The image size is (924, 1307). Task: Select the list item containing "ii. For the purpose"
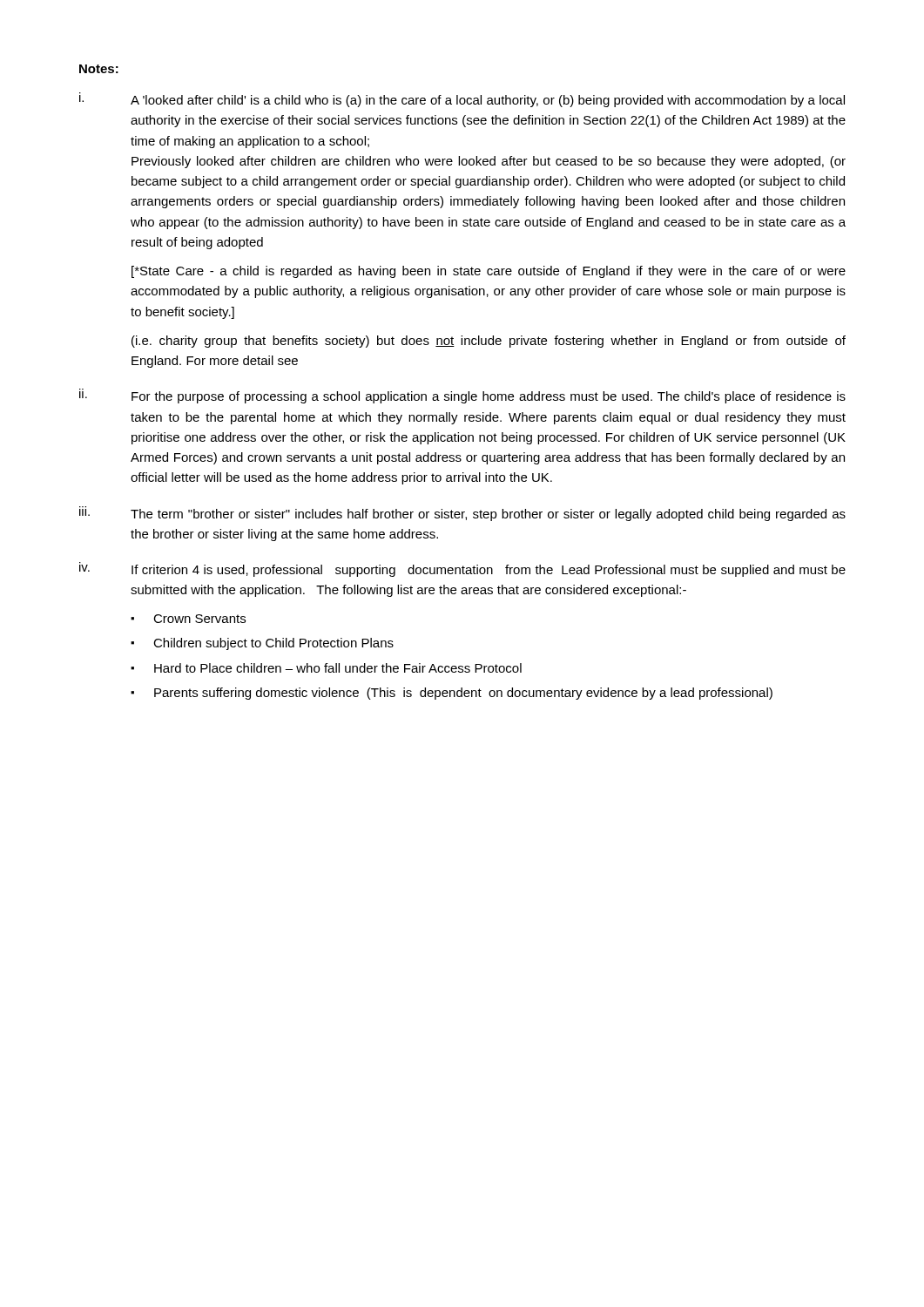tap(462, 437)
